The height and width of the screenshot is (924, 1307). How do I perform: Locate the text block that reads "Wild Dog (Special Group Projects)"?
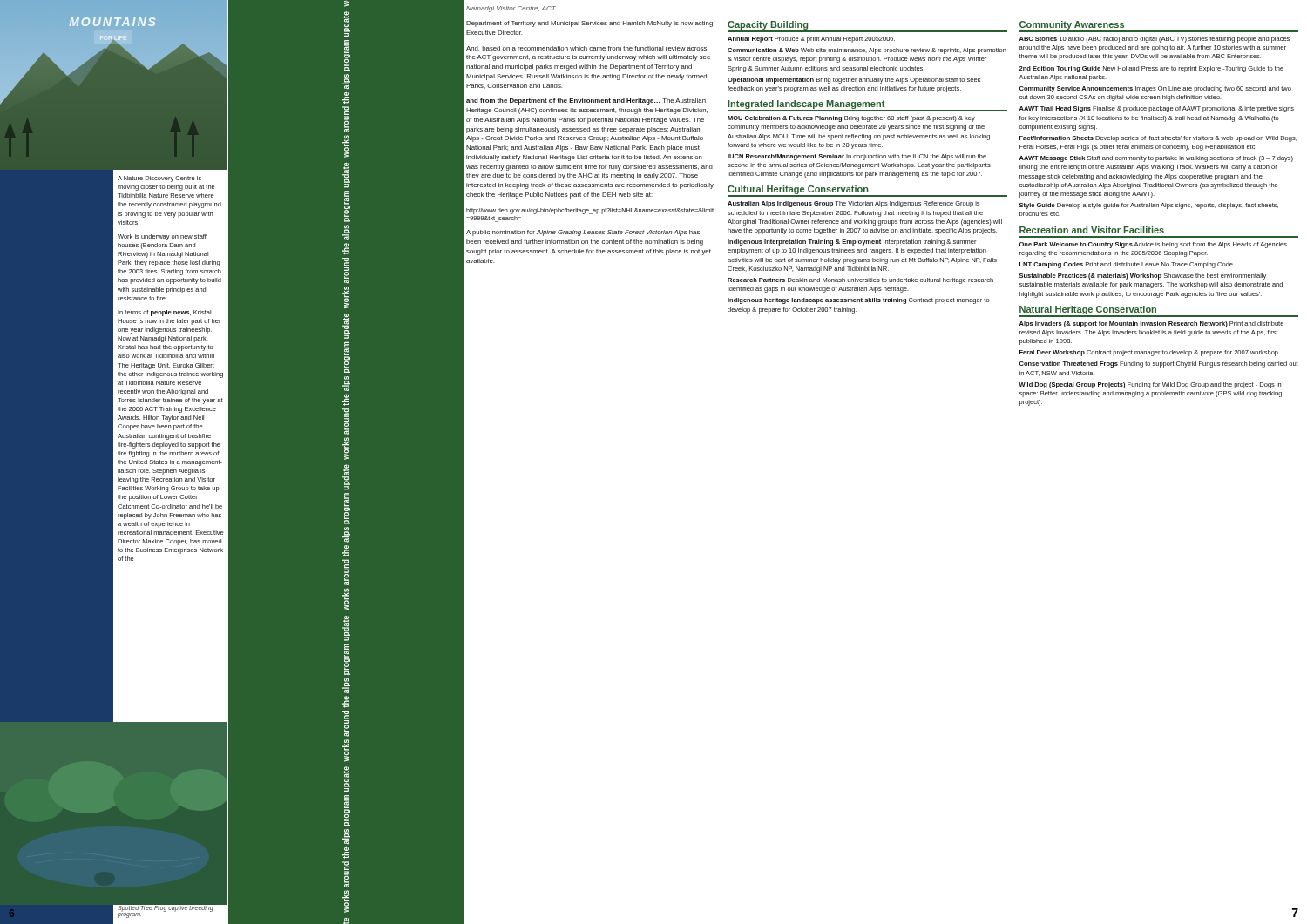coord(1151,393)
